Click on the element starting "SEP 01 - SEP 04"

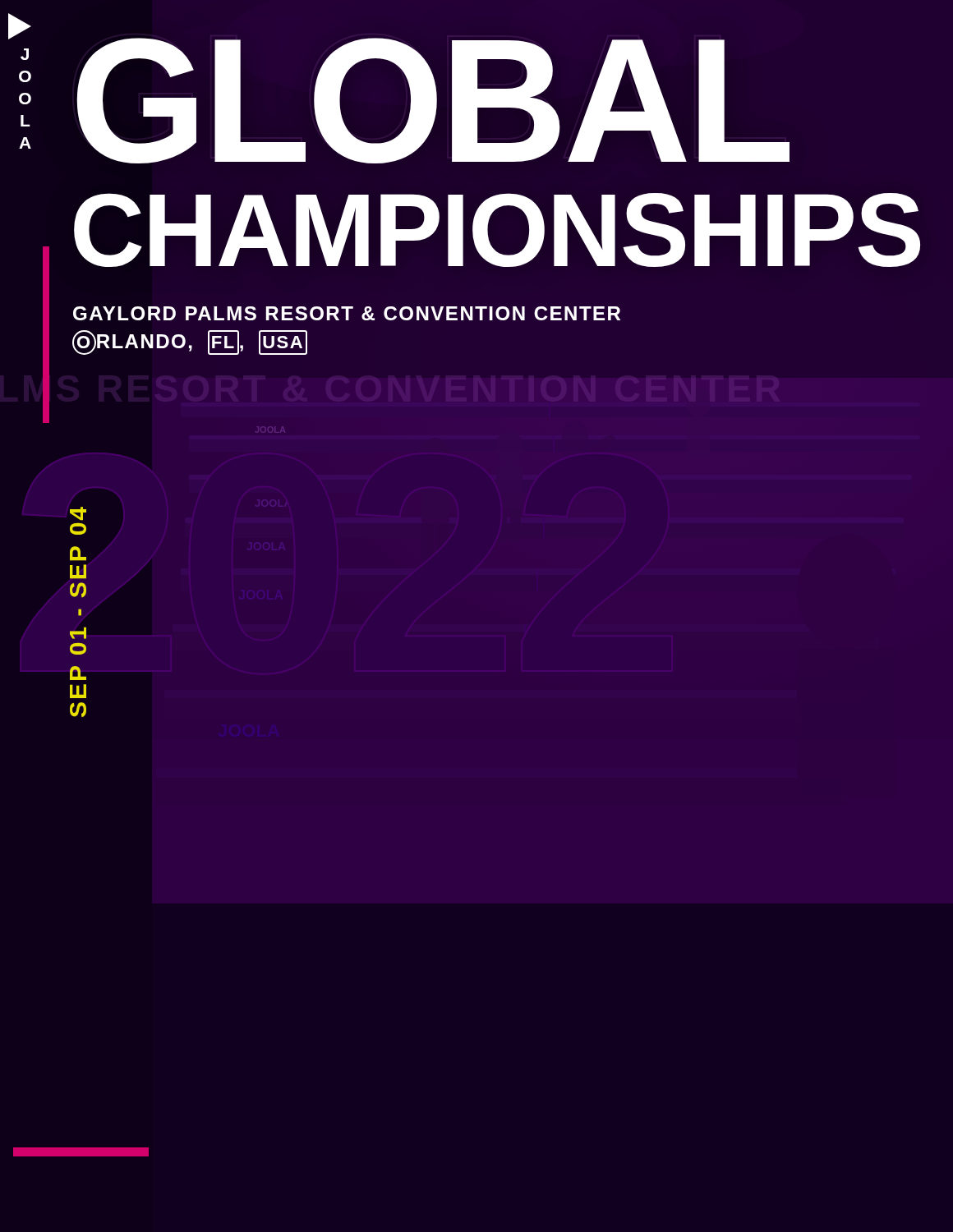[x=78, y=612]
